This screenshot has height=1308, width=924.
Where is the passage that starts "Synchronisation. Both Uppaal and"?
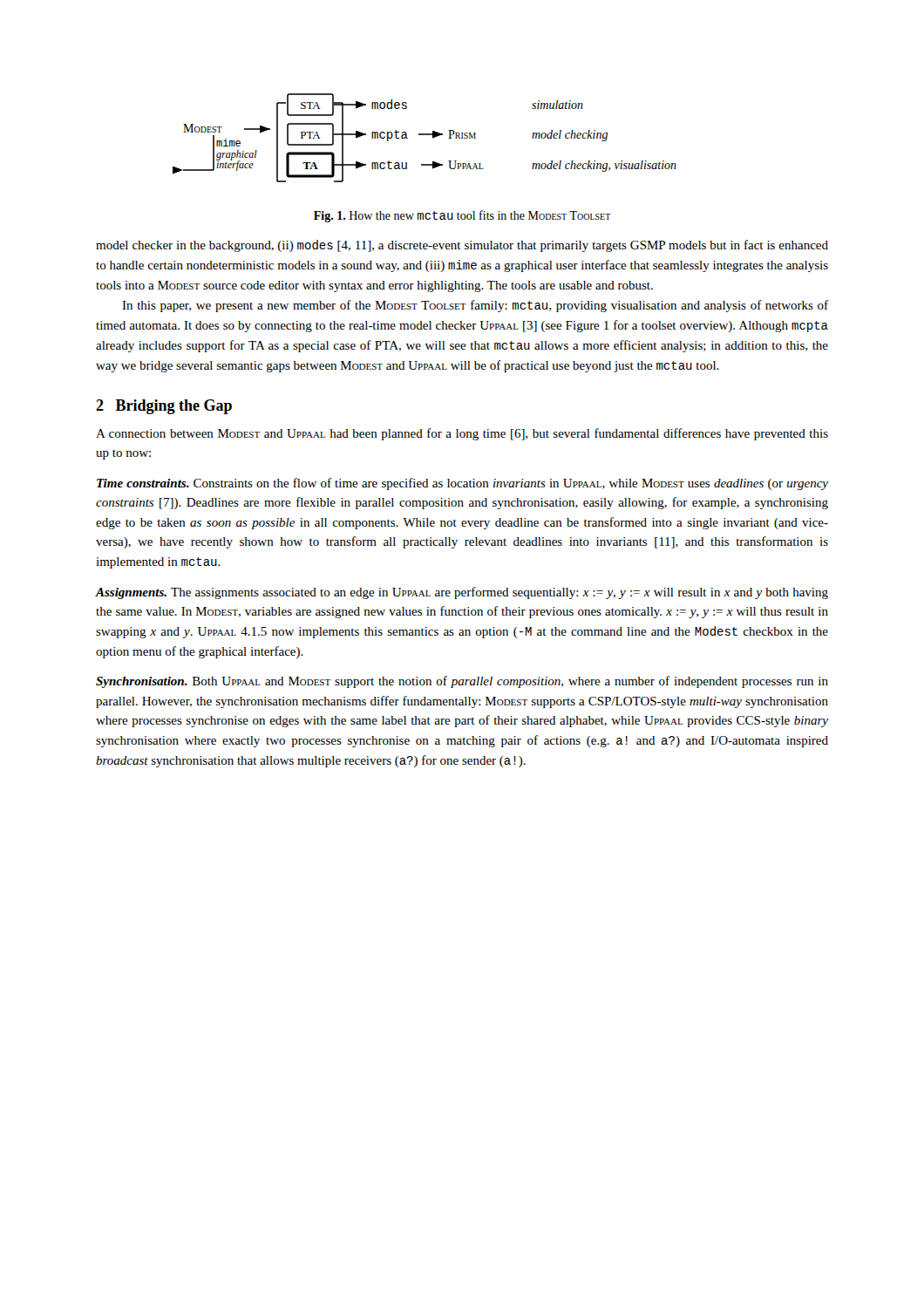(x=462, y=721)
